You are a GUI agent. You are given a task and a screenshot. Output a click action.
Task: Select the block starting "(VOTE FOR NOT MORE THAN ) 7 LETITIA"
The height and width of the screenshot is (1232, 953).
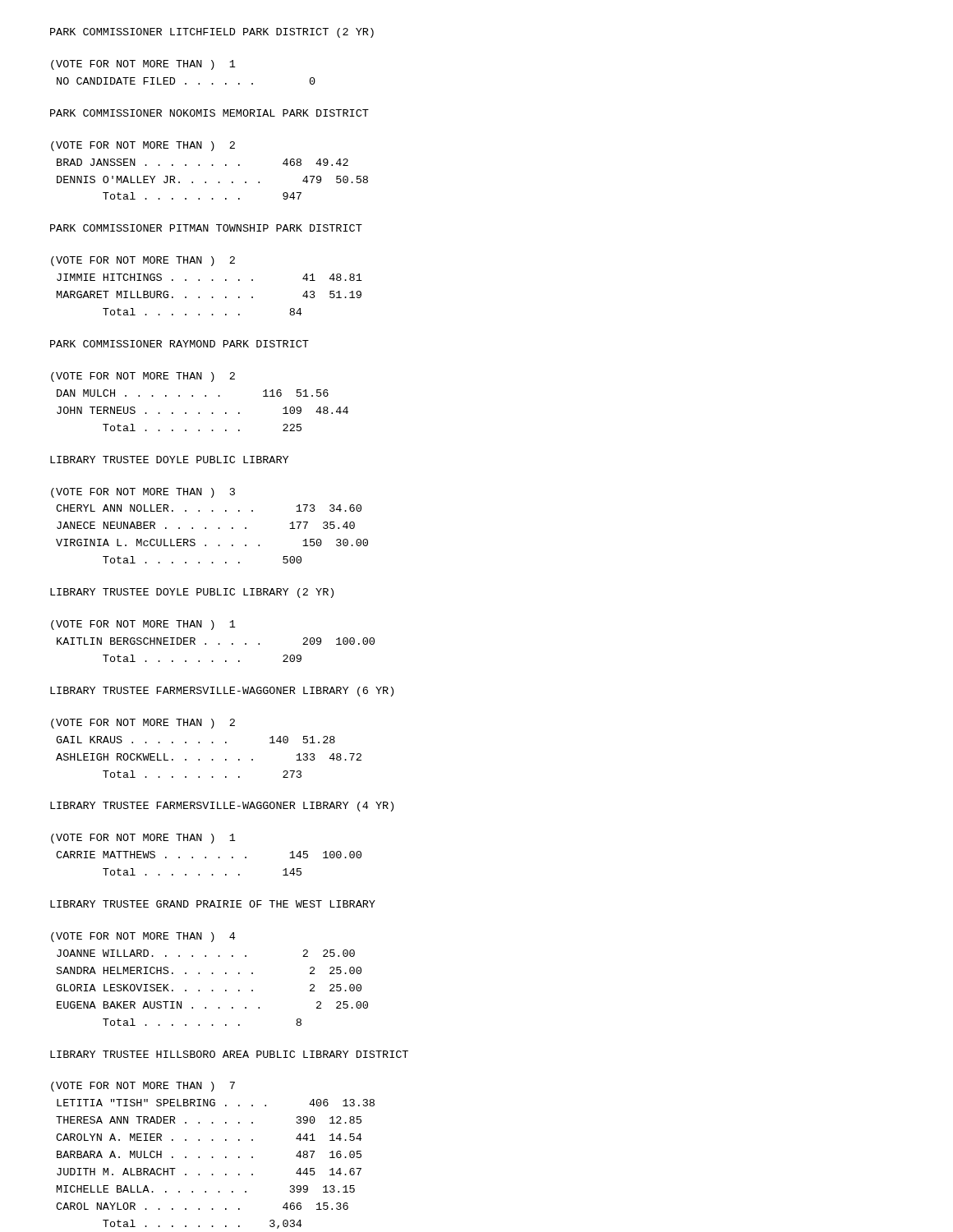[143, 1087]
